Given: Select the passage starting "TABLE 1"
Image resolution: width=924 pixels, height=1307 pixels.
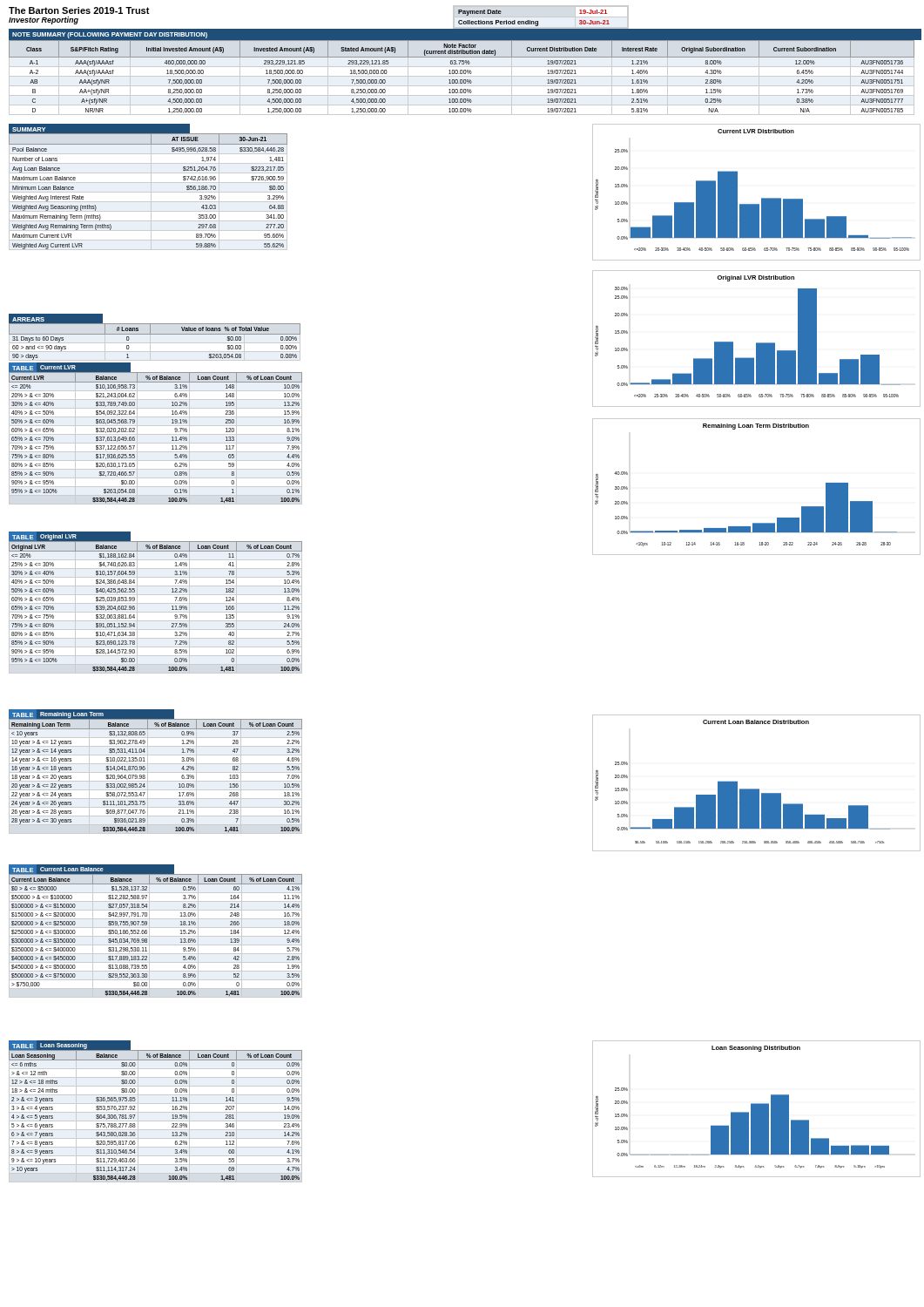Looking at the screenshot, I should pos(23,372).
